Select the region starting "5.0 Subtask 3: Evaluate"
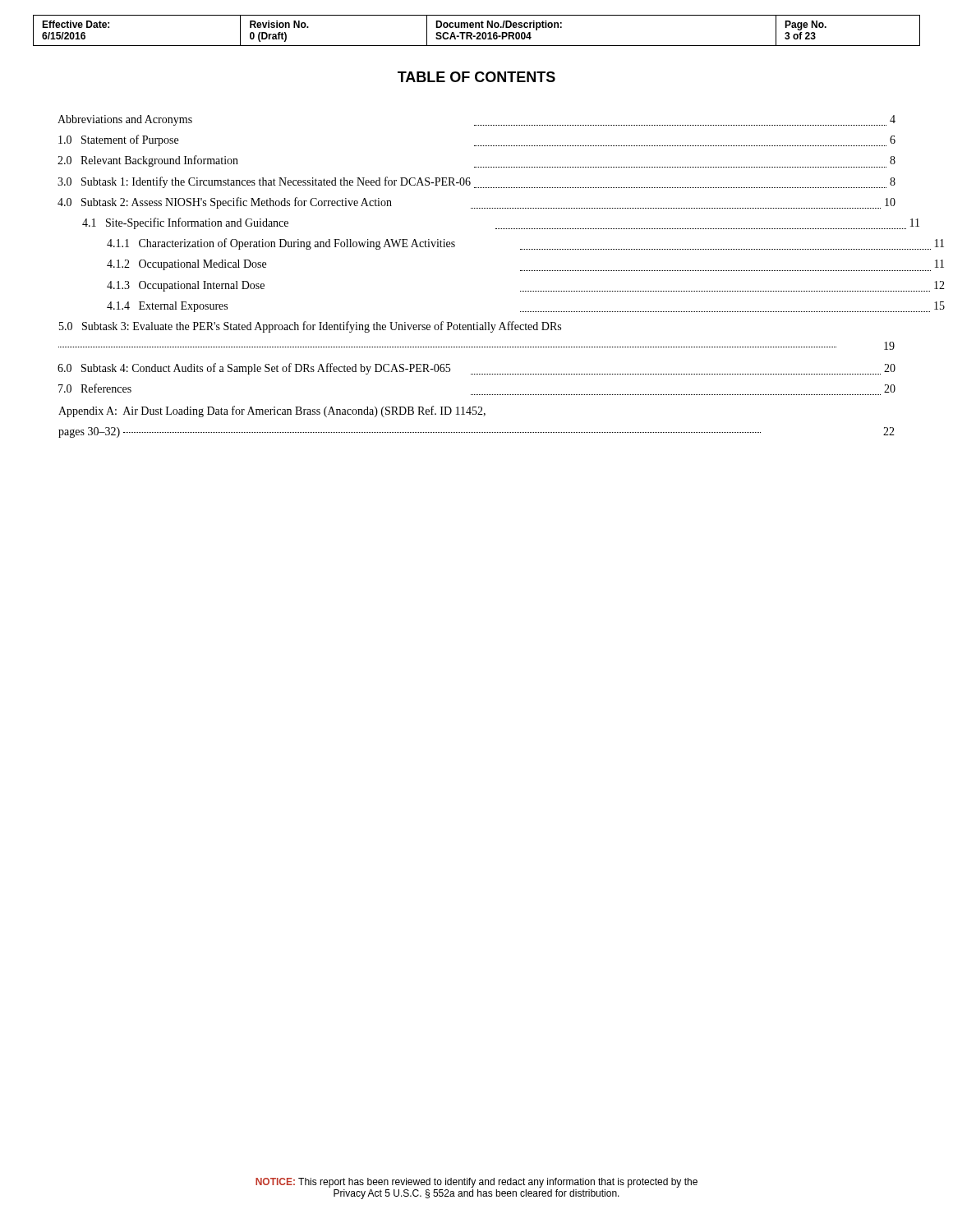The image size is (953, 1232). point(476,337)
